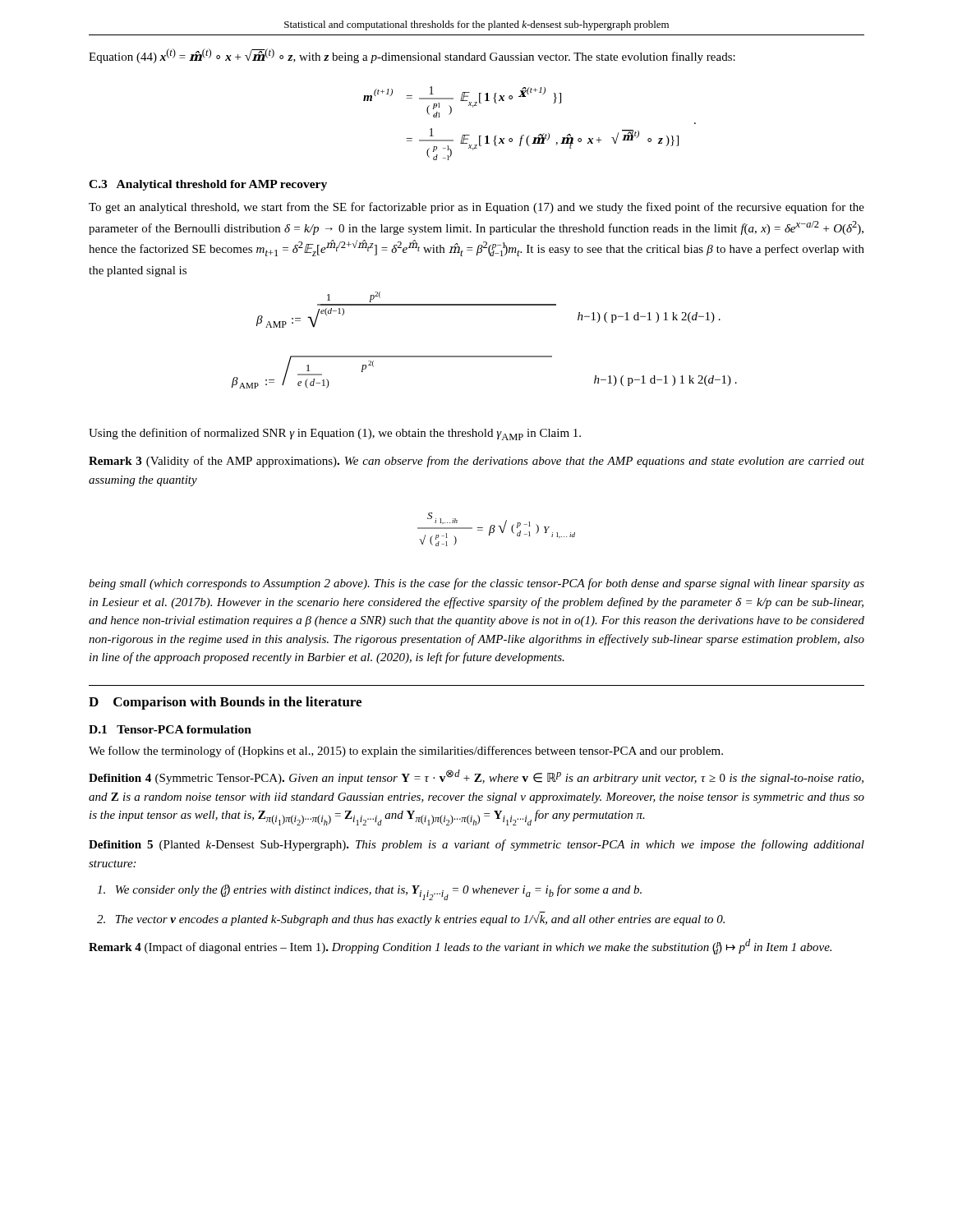953x1232 pixels.
Task: Click on the formula that says "β AMP := √ 1 e(d−1)"
Action: pyautogui.click(x=373, y=297)
